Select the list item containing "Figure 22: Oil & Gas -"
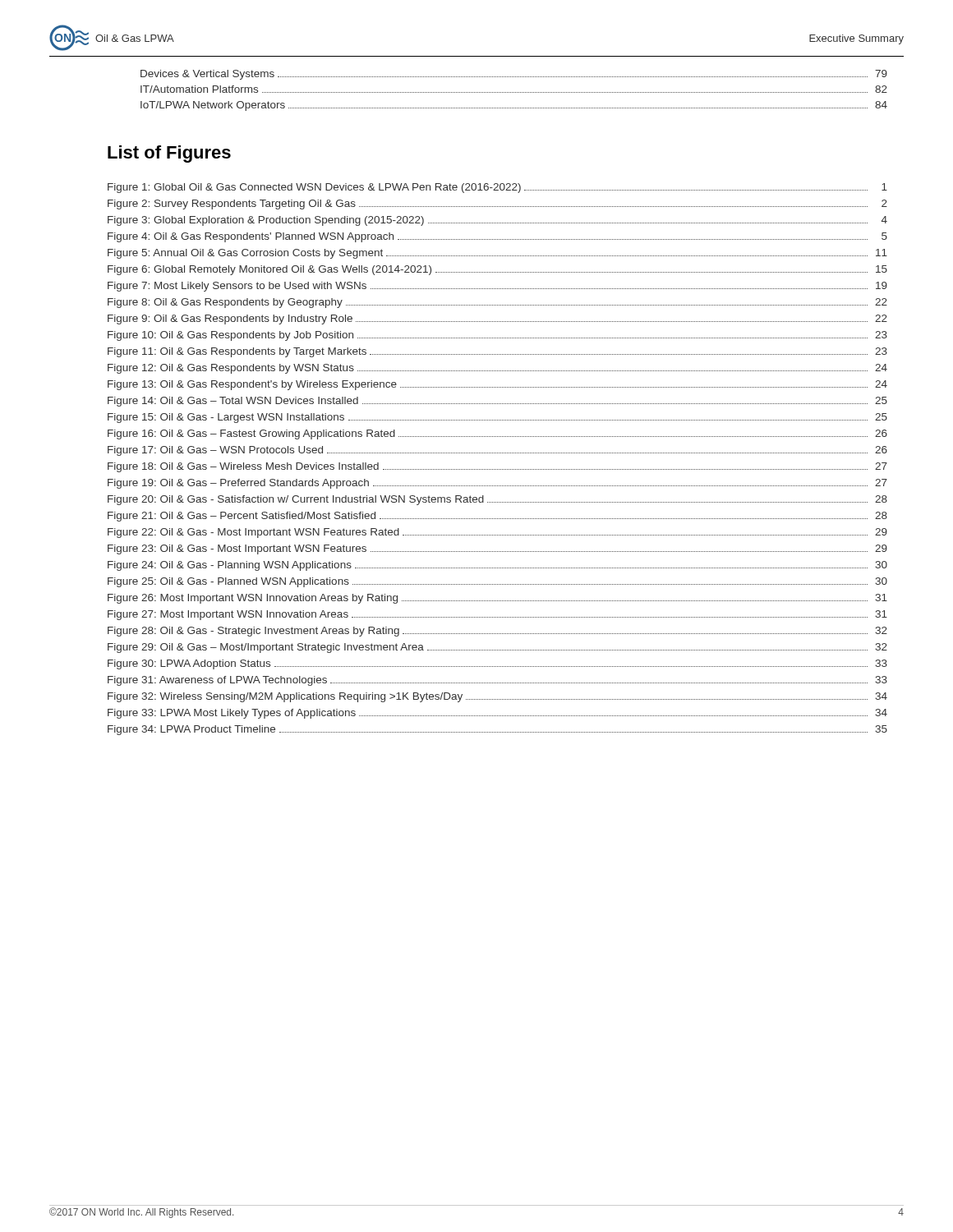This screenshot has width=953, height=1232. click(x=497, y=531)
